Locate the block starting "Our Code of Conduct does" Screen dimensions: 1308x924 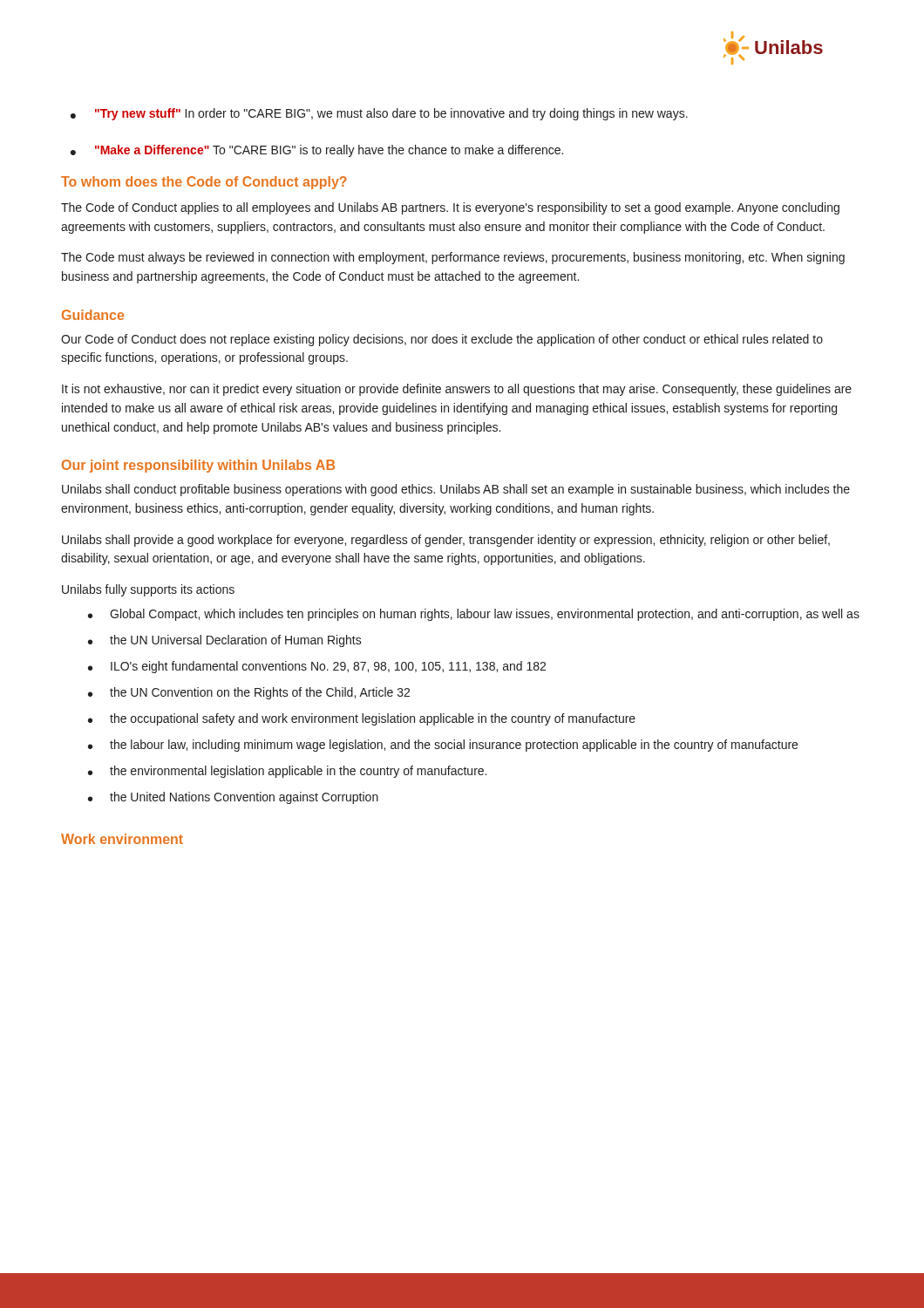[x=462, y=349]
